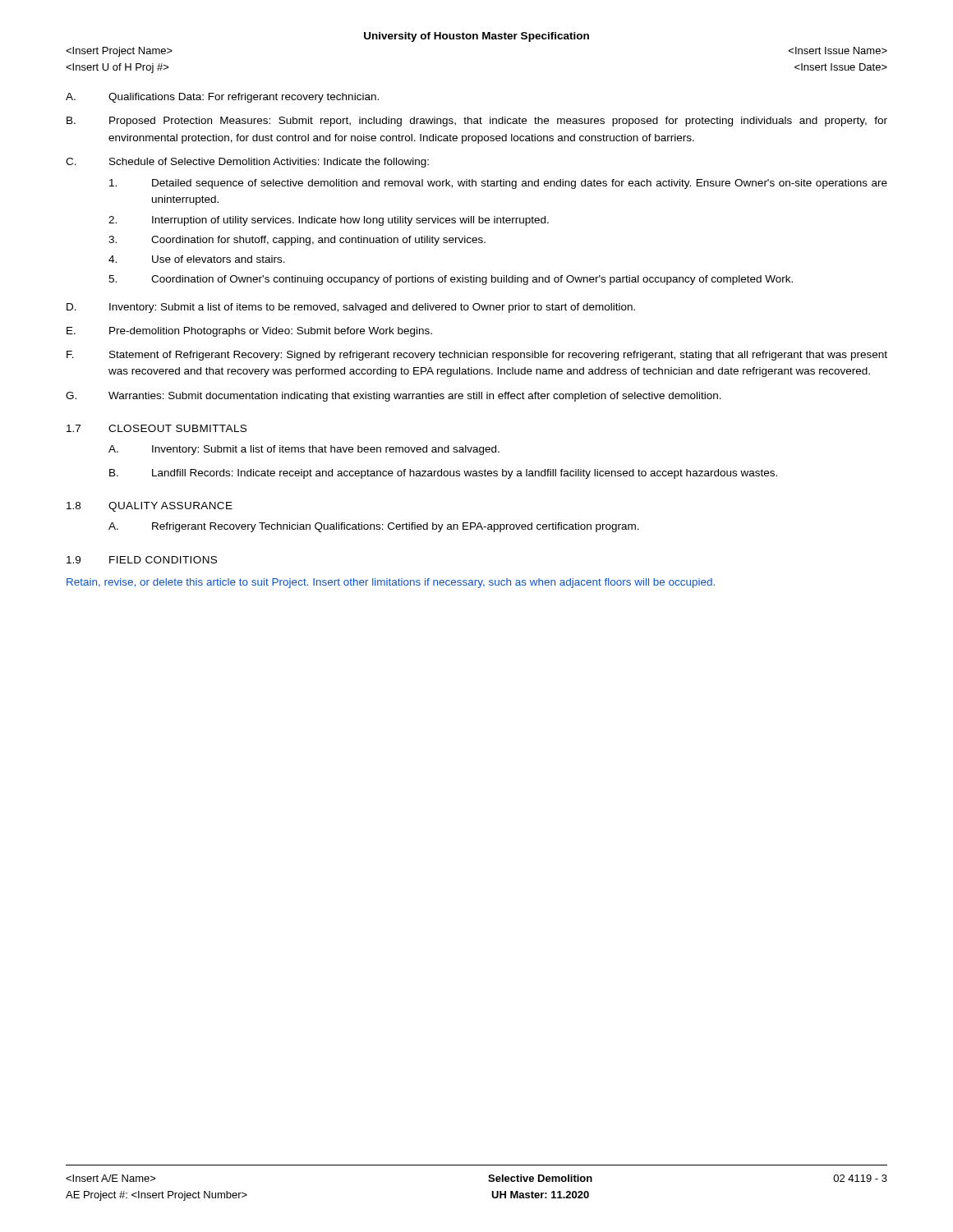953x1232 pixels.
Task: Click on the region starting "1.8 QUALITY ASSURANCE"
Action: point(149,506)
